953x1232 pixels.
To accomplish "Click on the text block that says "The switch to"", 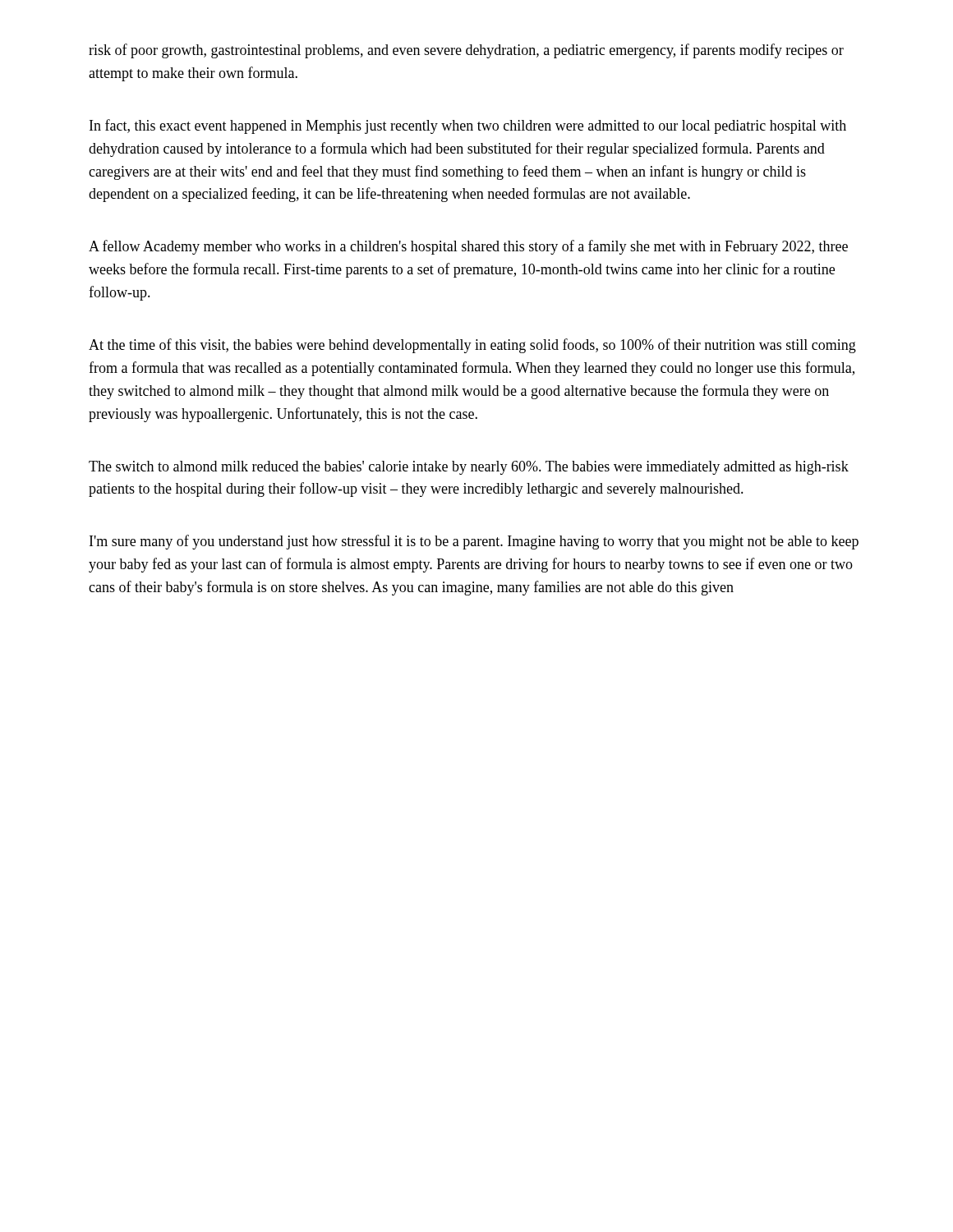I will click(469, 478).
